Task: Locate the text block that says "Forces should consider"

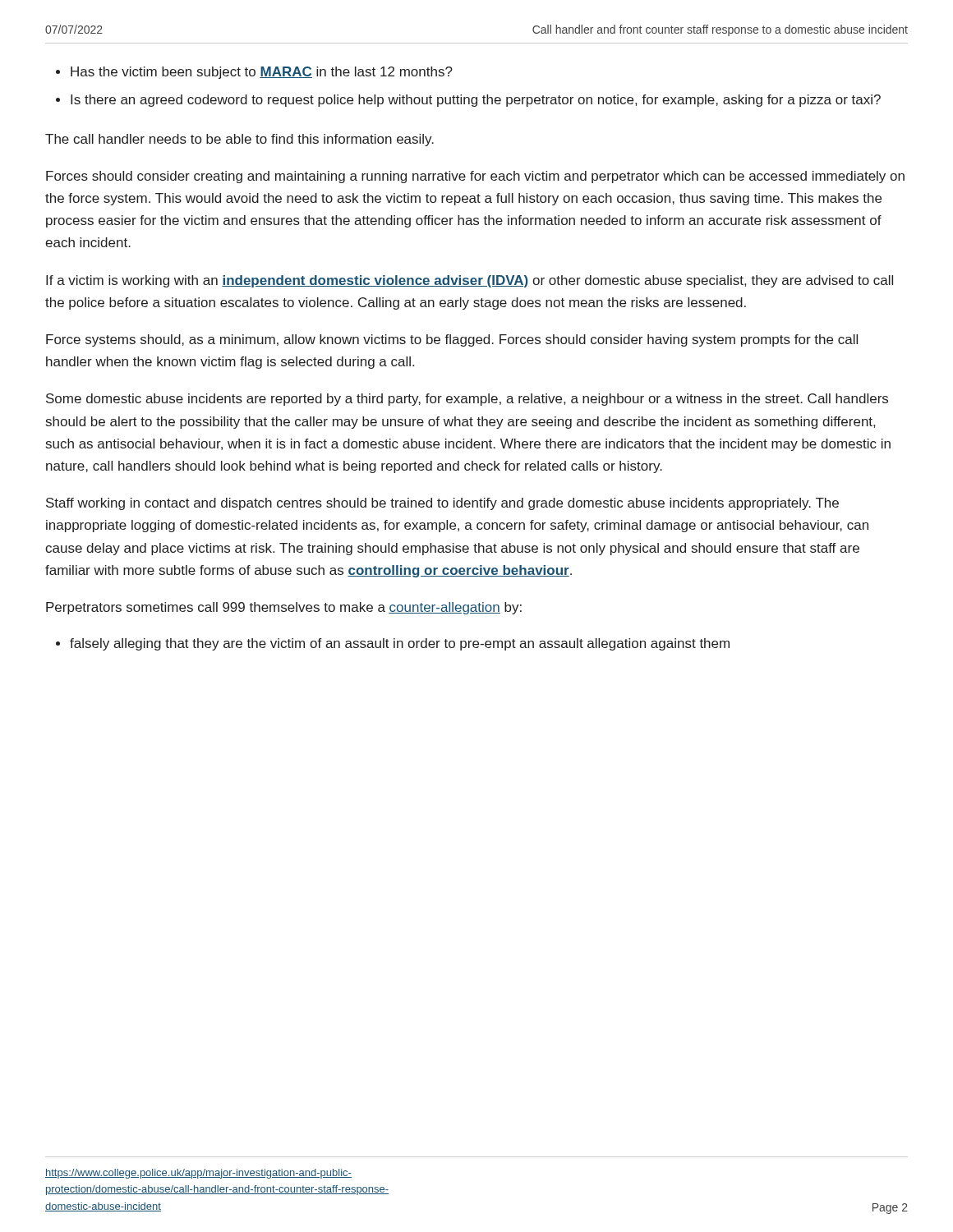Action: point(476,210)
